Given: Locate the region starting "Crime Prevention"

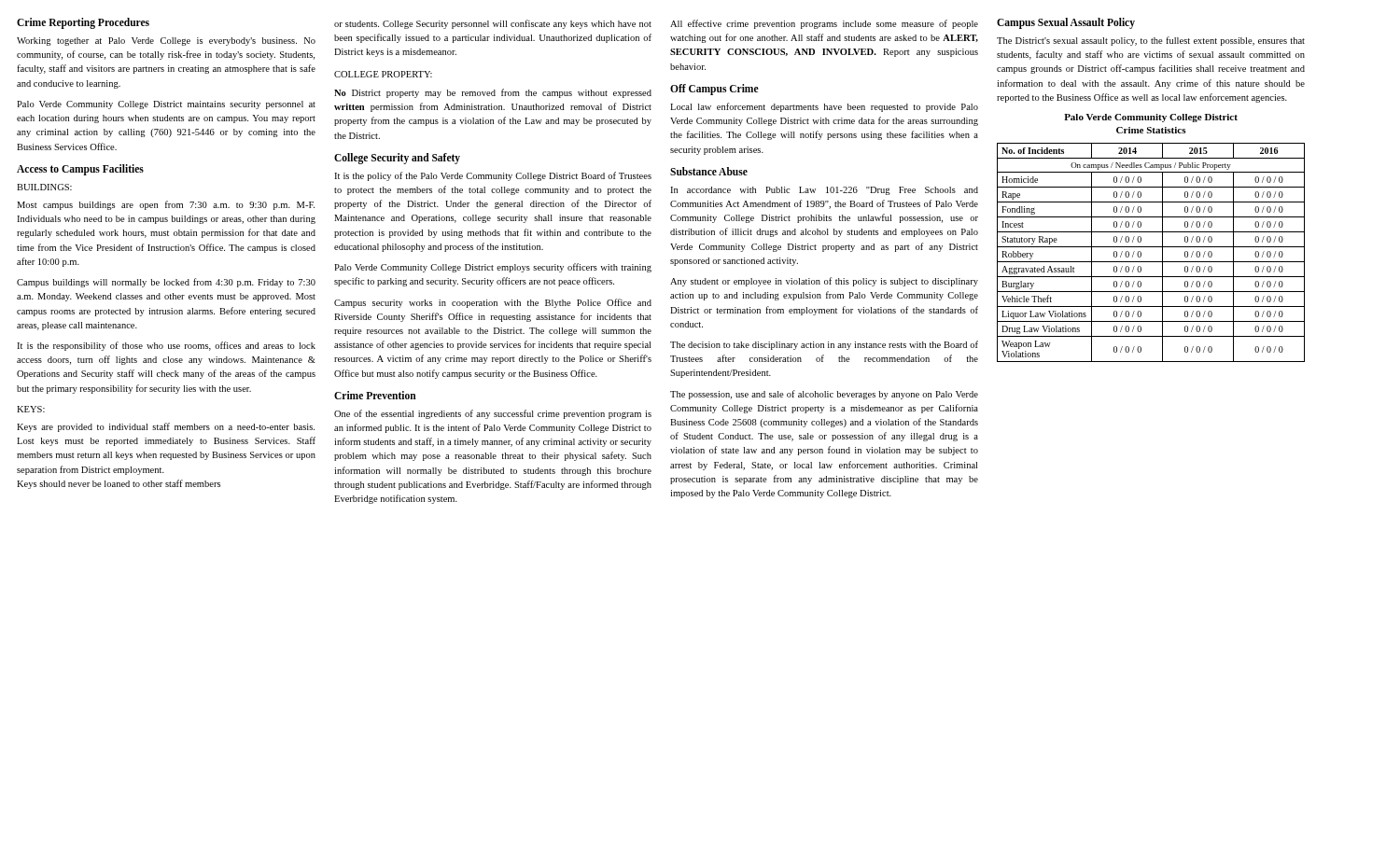Looking at the screenshot, I should point(375,395).
